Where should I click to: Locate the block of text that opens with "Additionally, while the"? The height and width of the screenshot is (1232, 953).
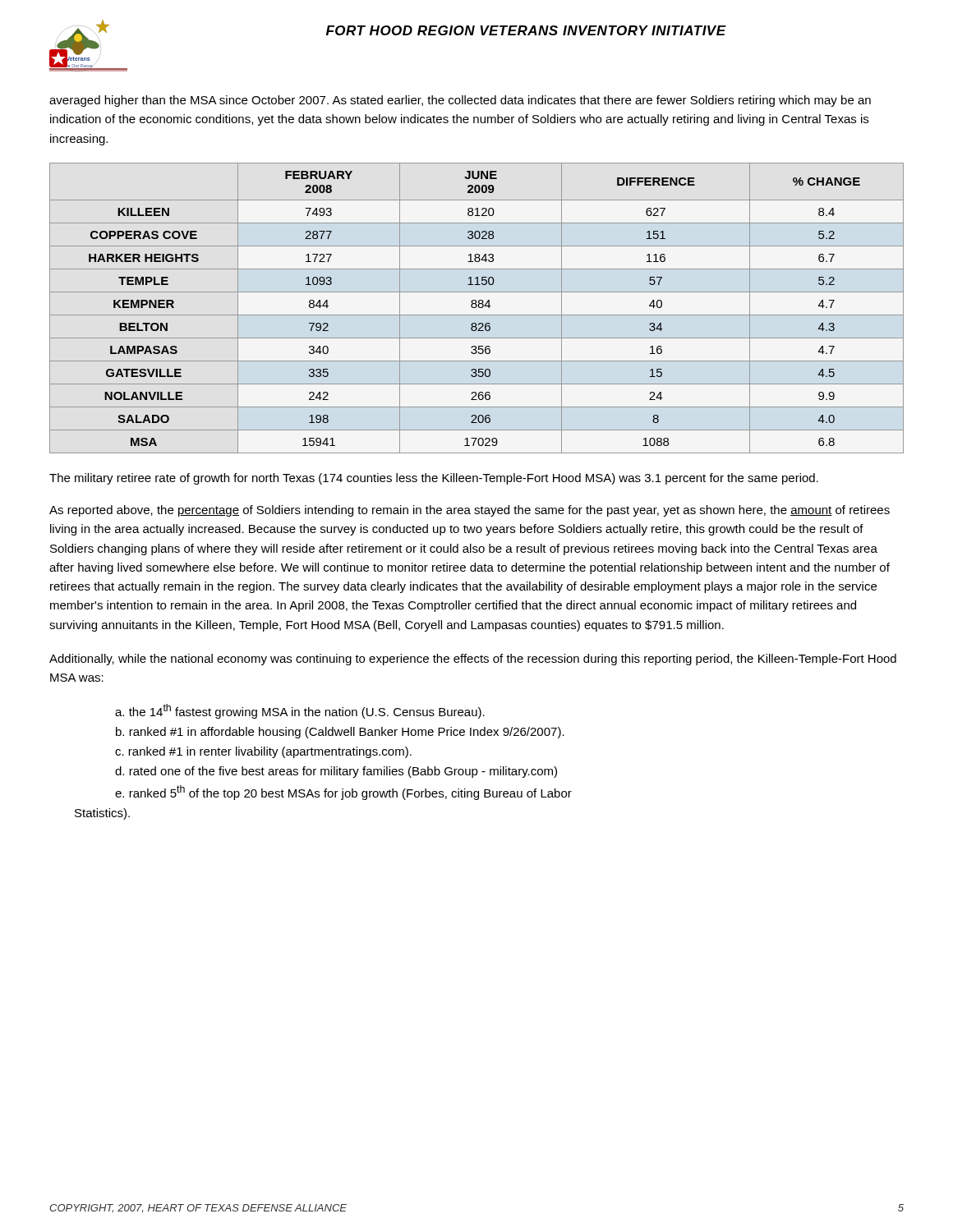tap(473, 668)
